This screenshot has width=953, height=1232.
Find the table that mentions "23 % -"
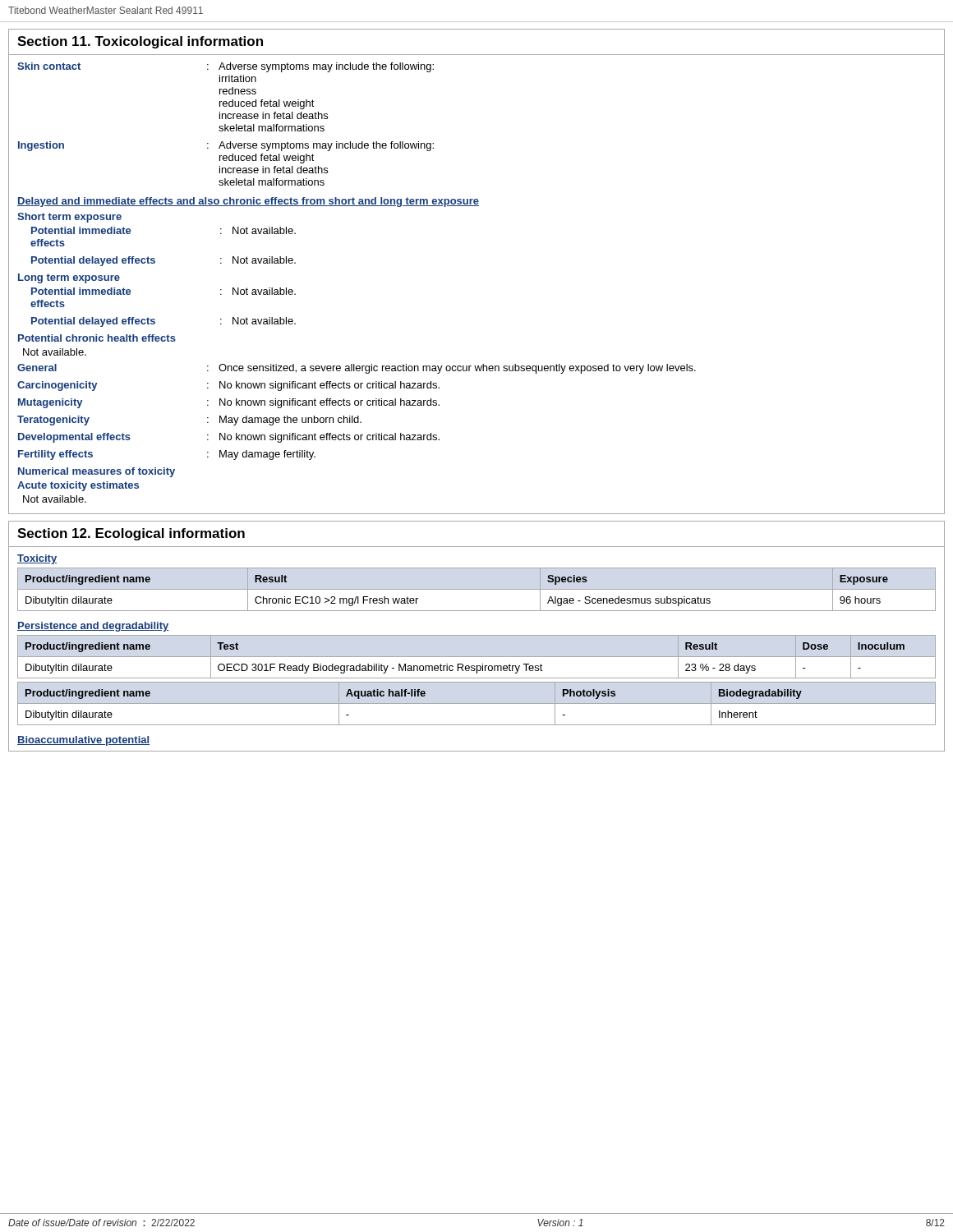(x=476, y=657)
